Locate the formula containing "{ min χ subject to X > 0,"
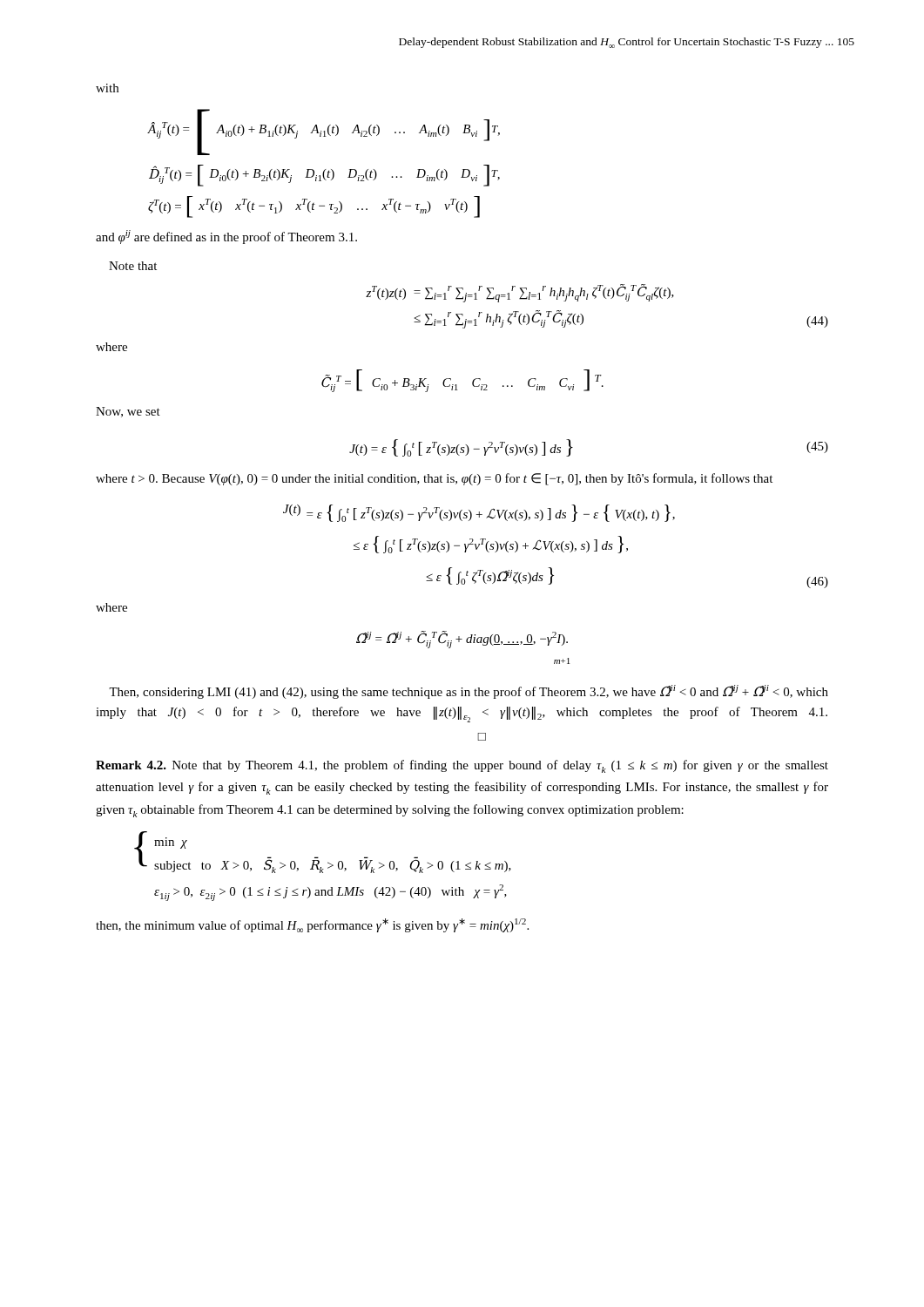 pos(479,868)
